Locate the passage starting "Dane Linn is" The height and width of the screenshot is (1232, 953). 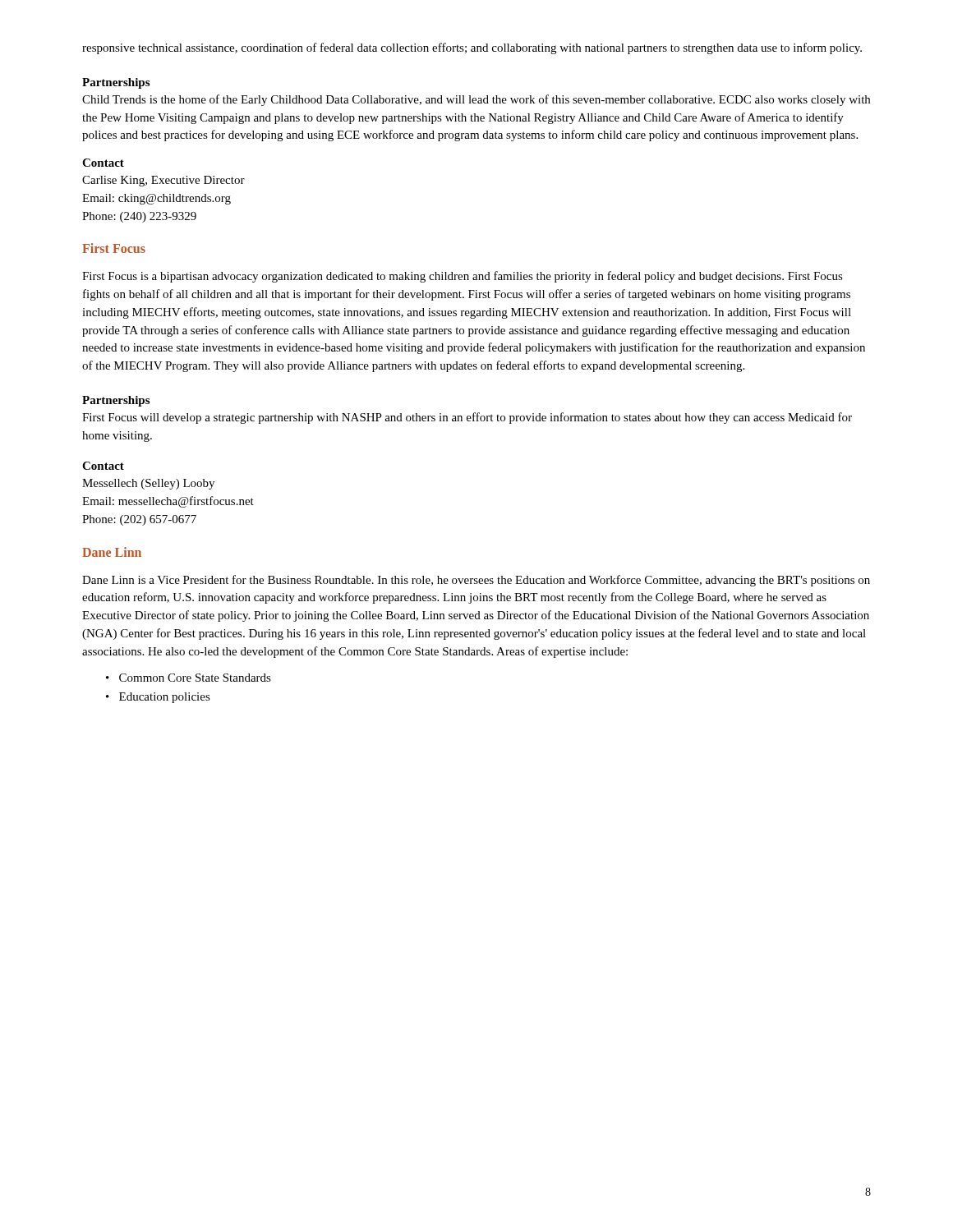point(476,616)
